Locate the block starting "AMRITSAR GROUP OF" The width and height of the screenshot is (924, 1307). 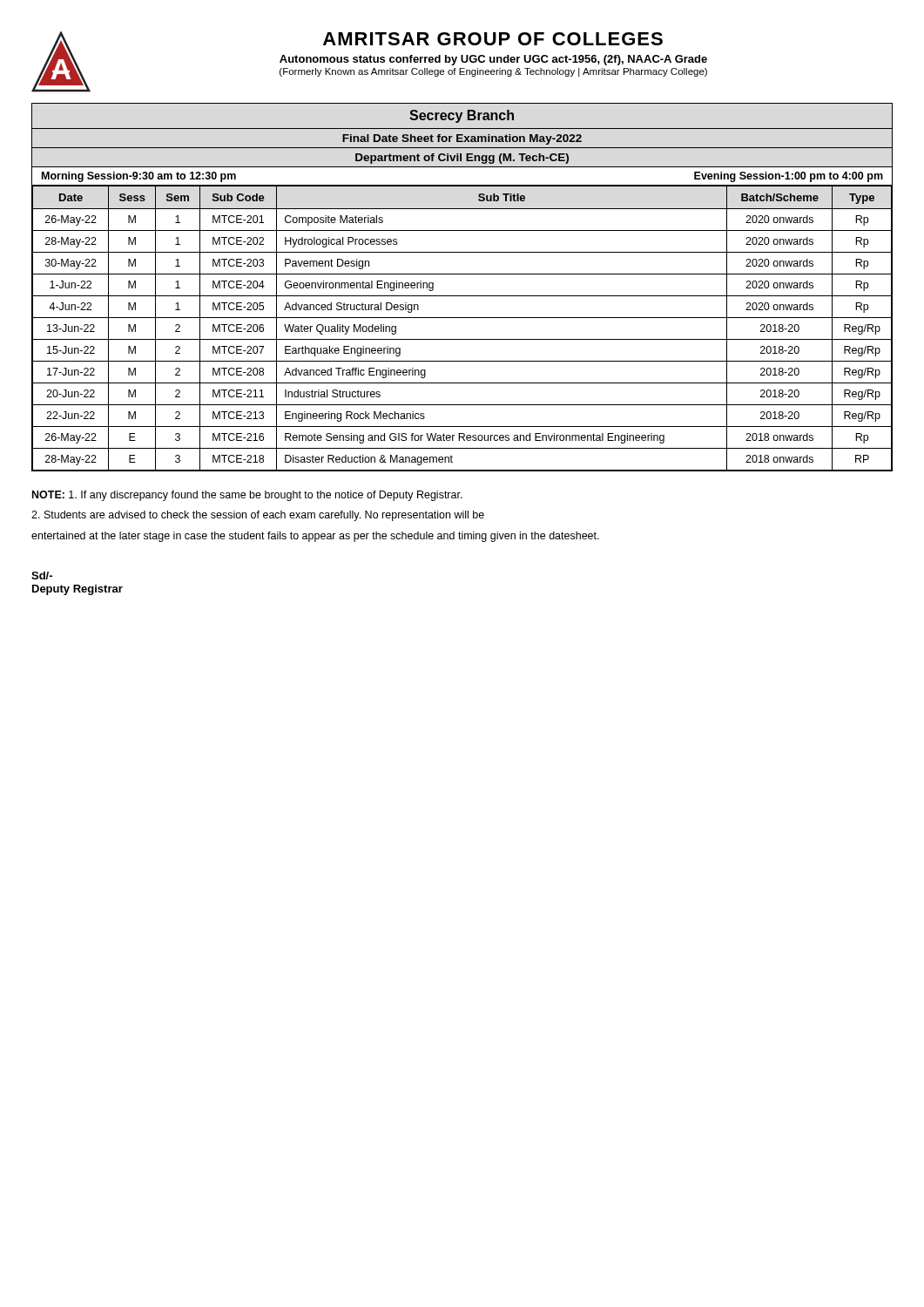point(493,39)
